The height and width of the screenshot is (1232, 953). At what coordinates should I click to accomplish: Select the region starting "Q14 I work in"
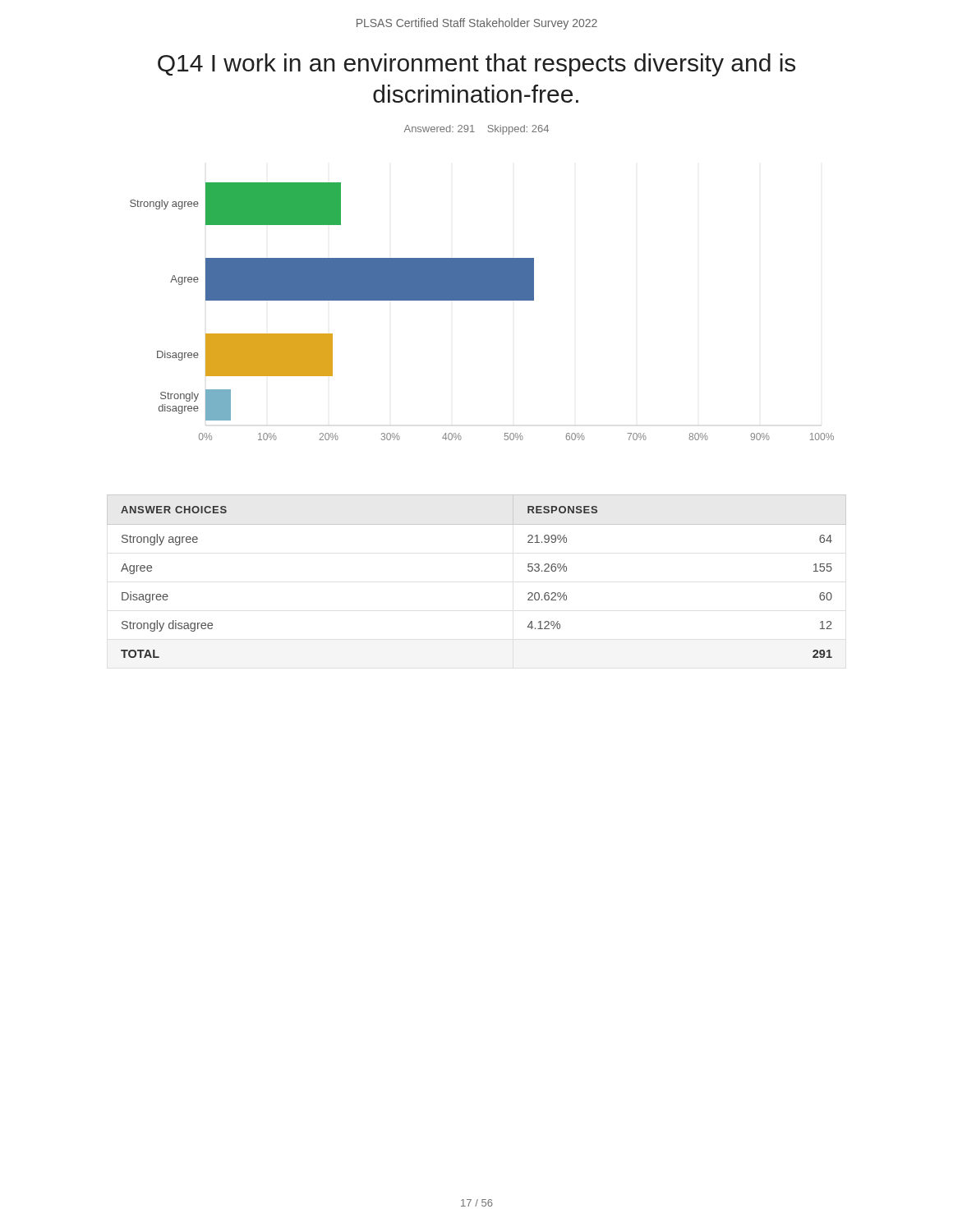pyautogui.click(x=476, y=79)
